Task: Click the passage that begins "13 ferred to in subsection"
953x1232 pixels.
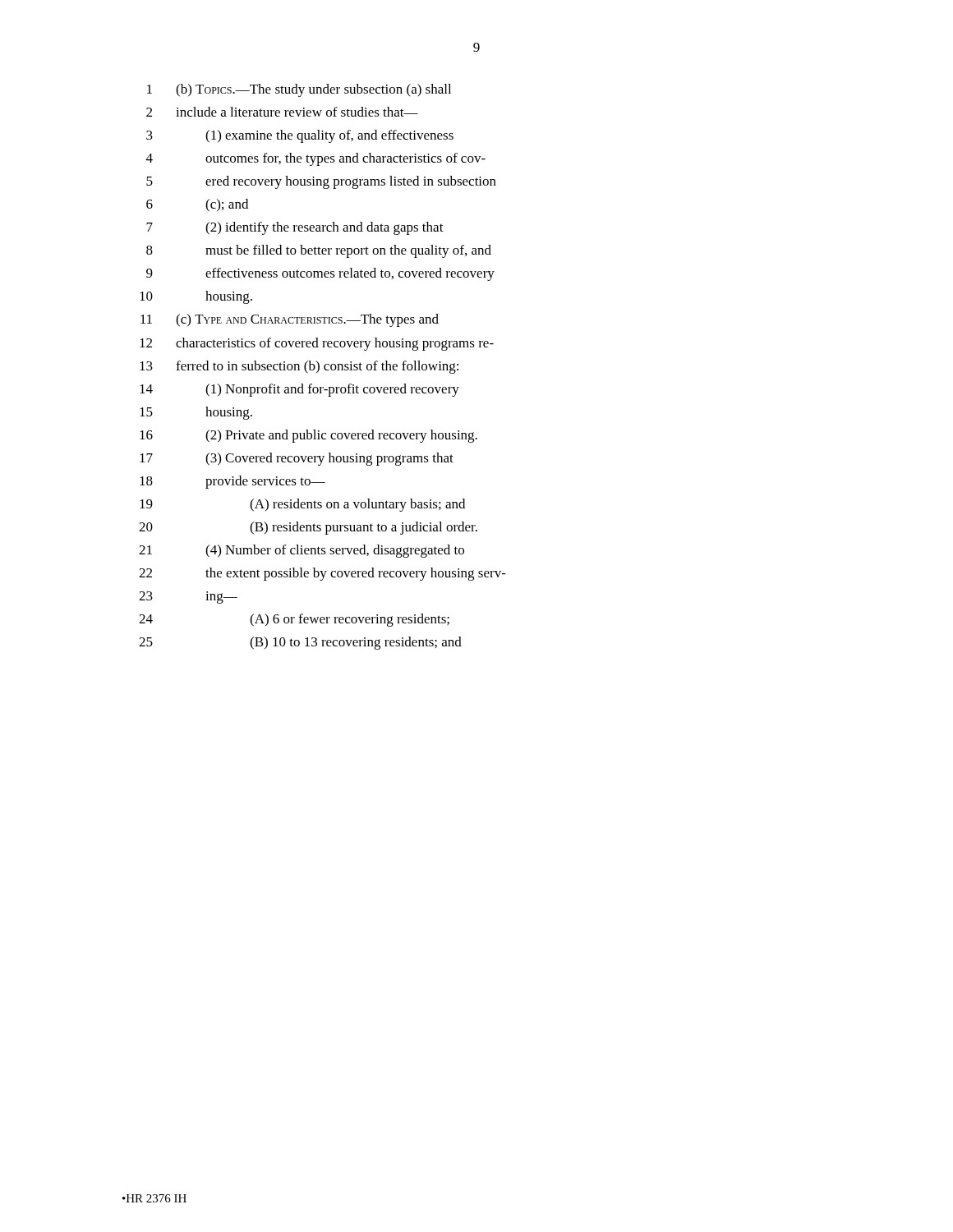Action: pos(299,367)
